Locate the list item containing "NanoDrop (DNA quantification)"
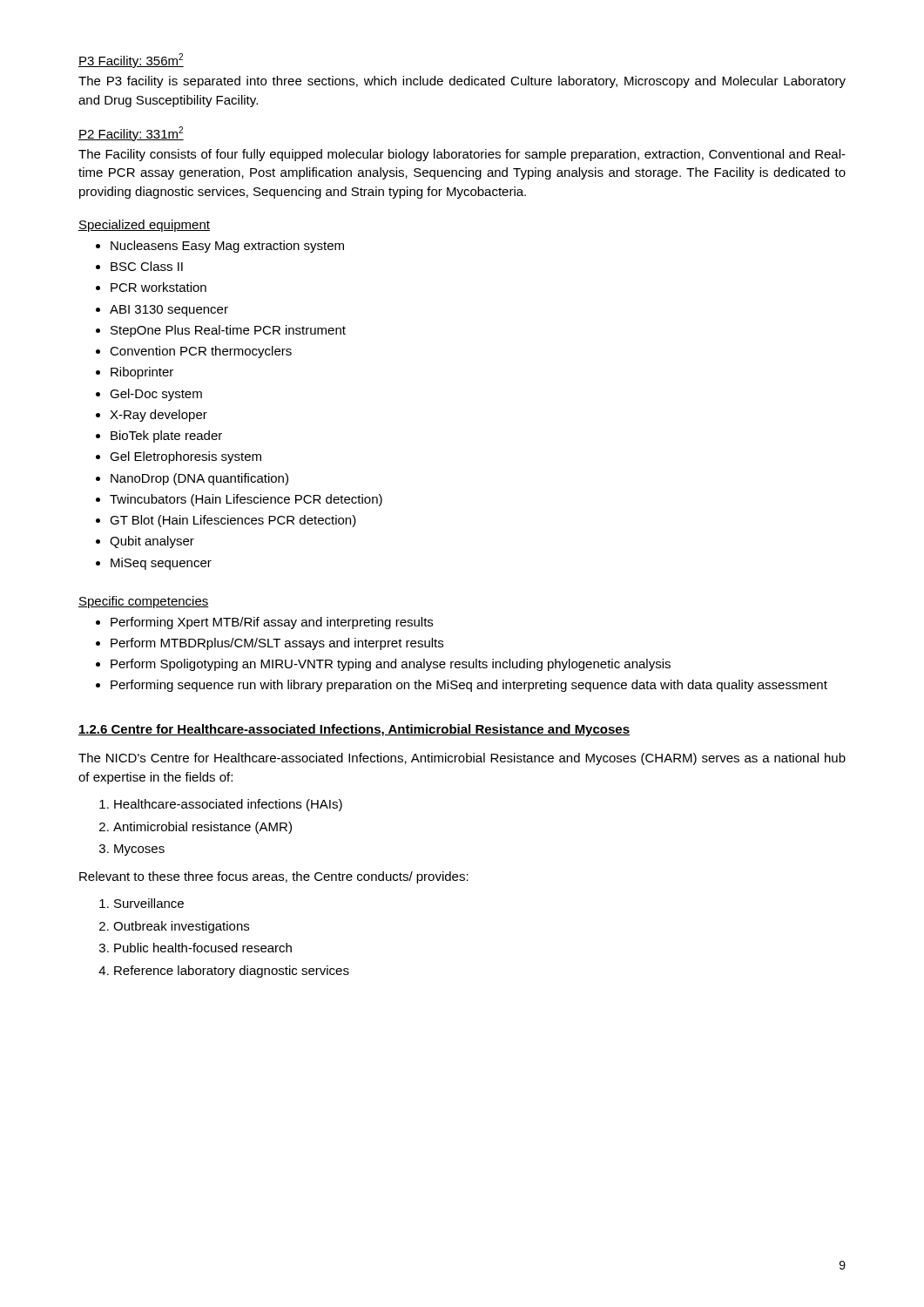924x1307 pixels. pyautogui.click(x=199, y=478)
